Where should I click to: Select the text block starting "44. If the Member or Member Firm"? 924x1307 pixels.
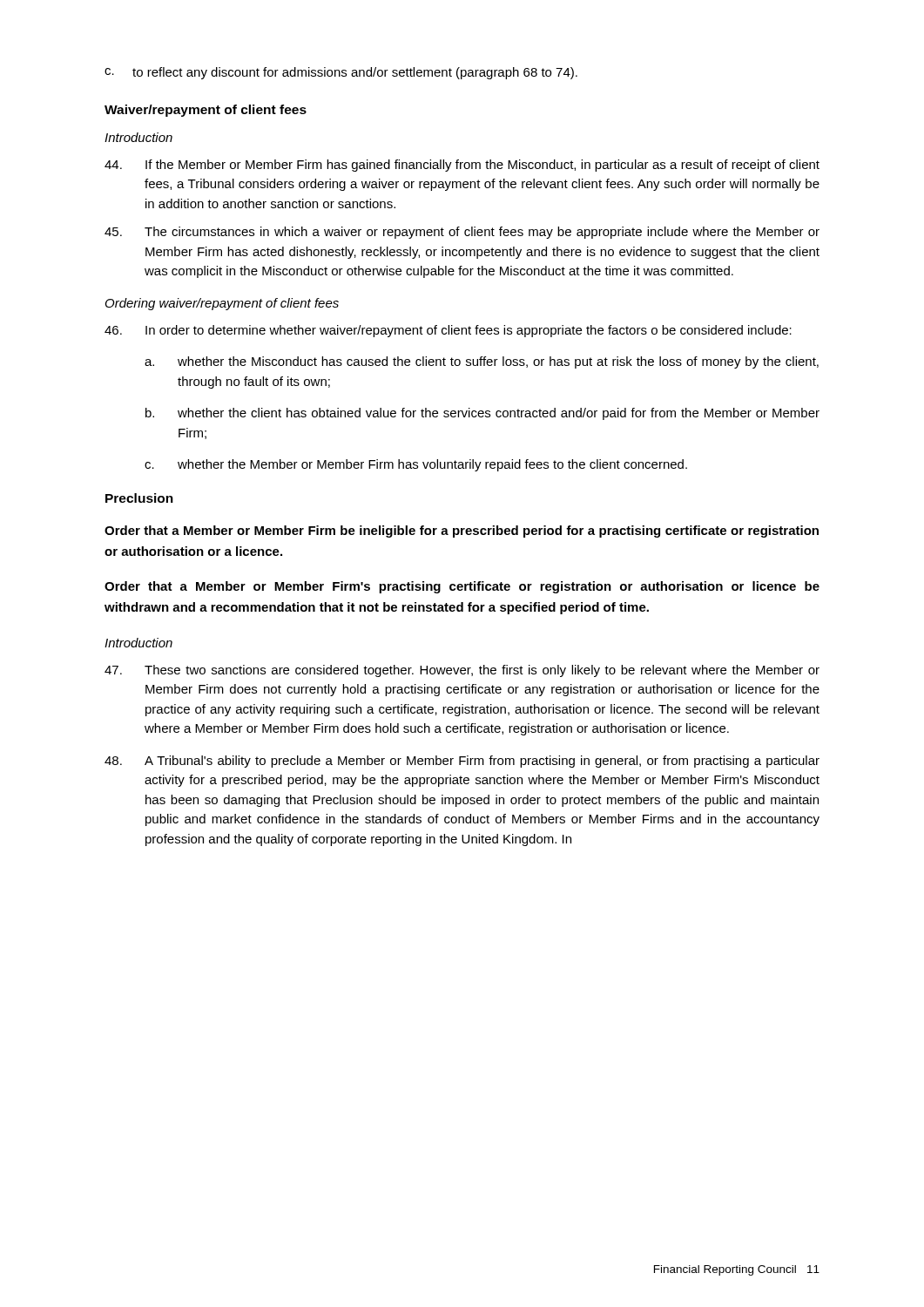[x=462, y=184]
